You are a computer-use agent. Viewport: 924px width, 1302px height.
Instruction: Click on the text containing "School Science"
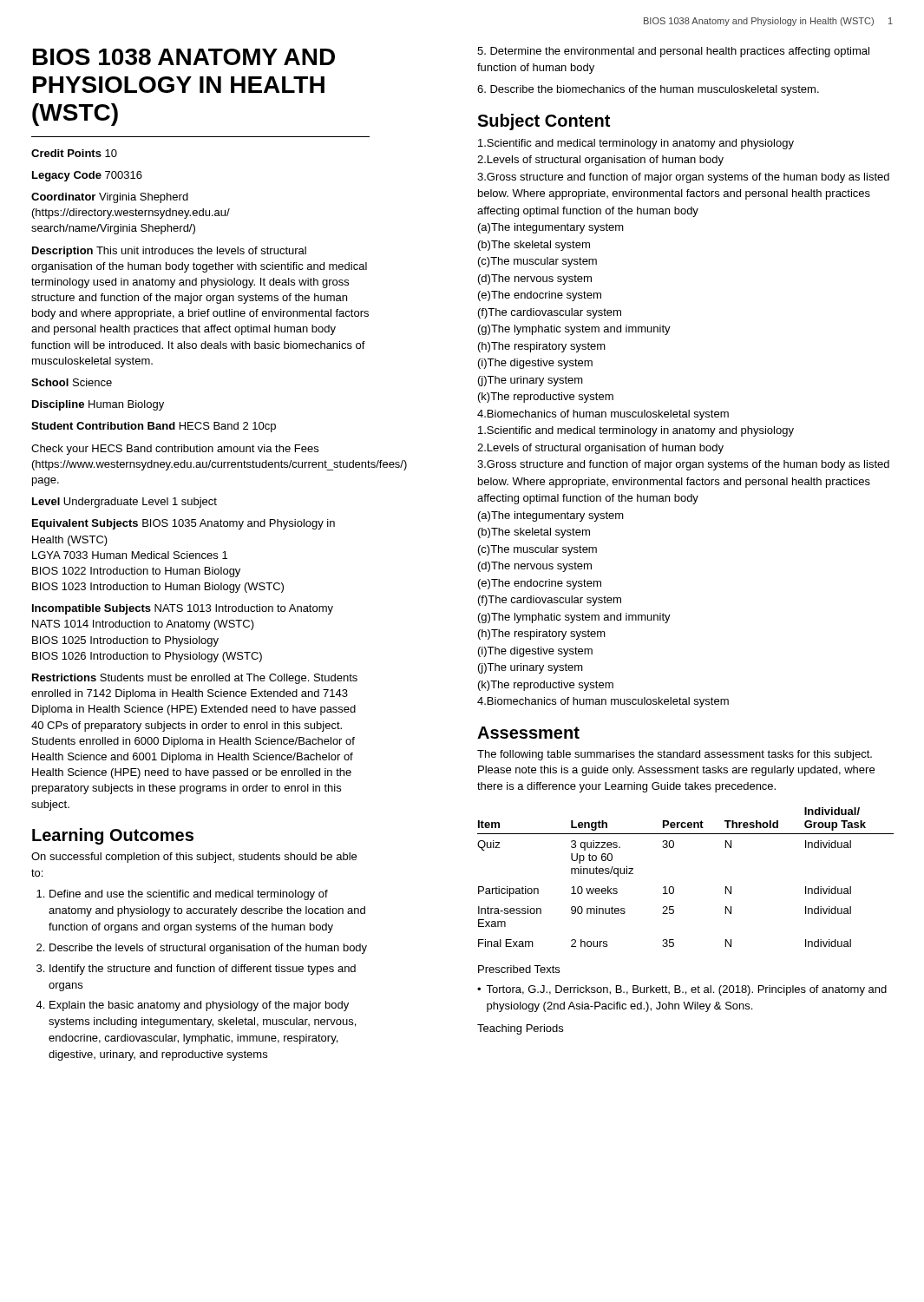tap(72, 382)
